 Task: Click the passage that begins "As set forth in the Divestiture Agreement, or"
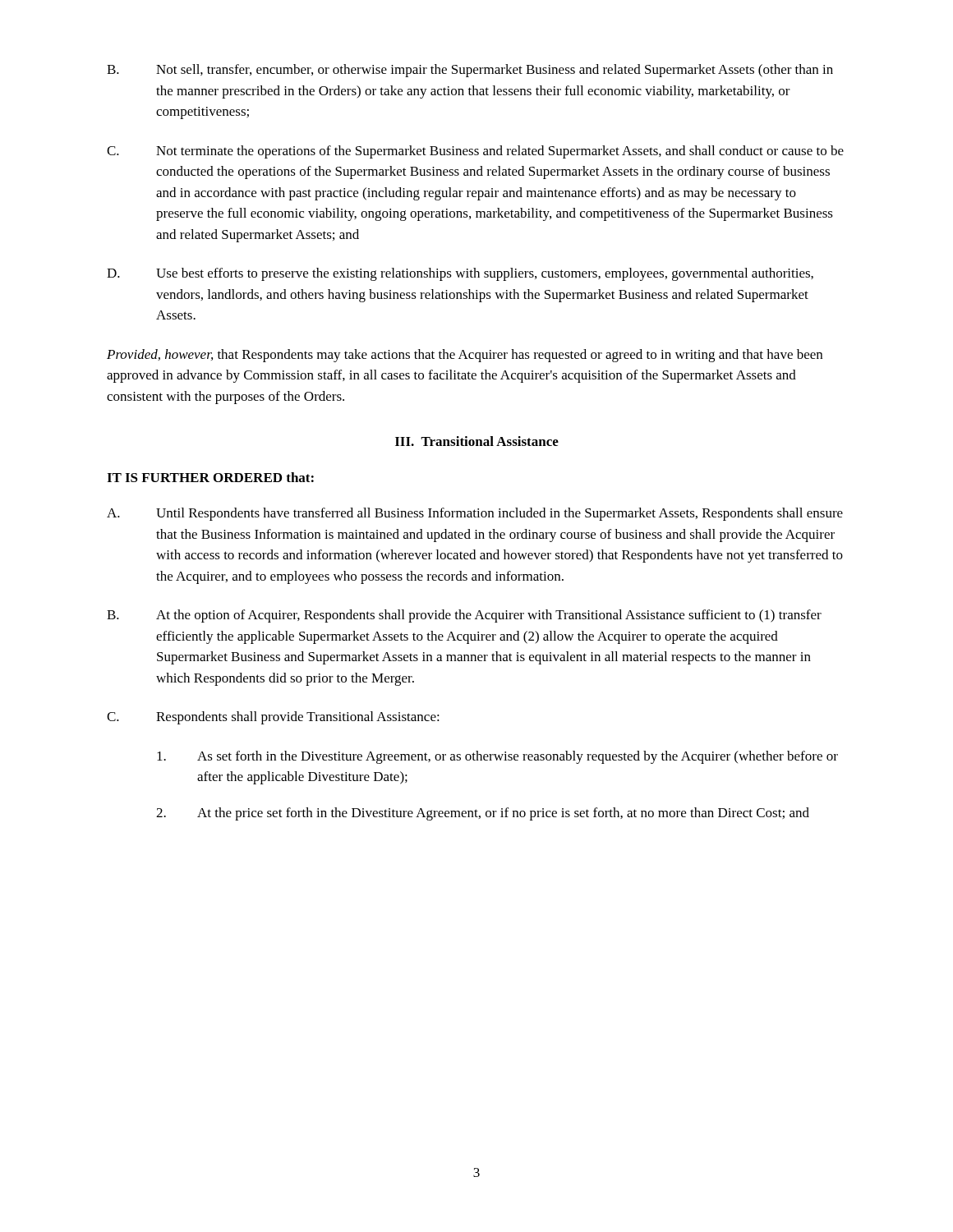[x=501, y=766]
